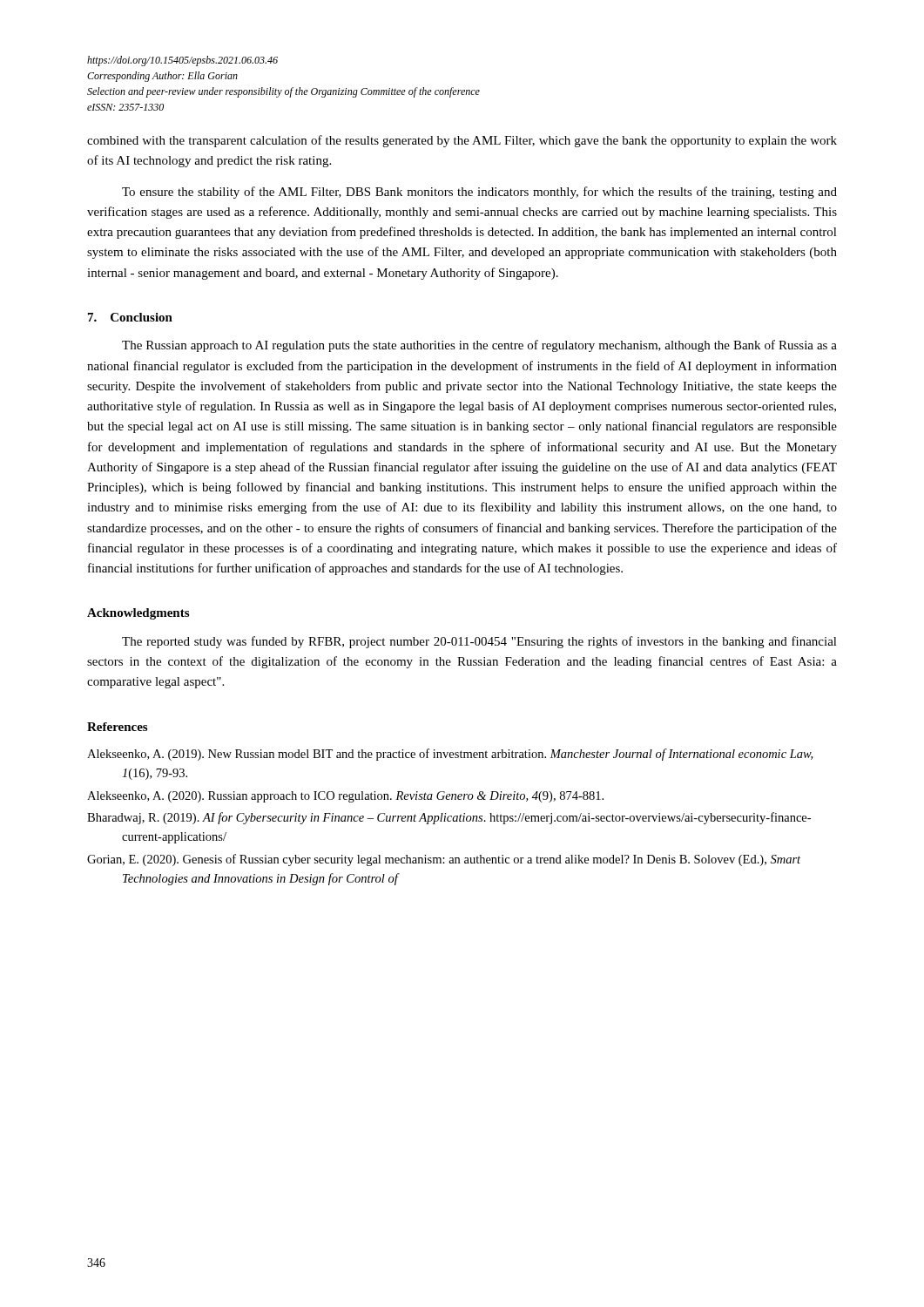The height and width of the screenshot is (1307, 924).
Task: Select the text block with the text "combined with the transparent calculation of the"
Action: (462, 150)
